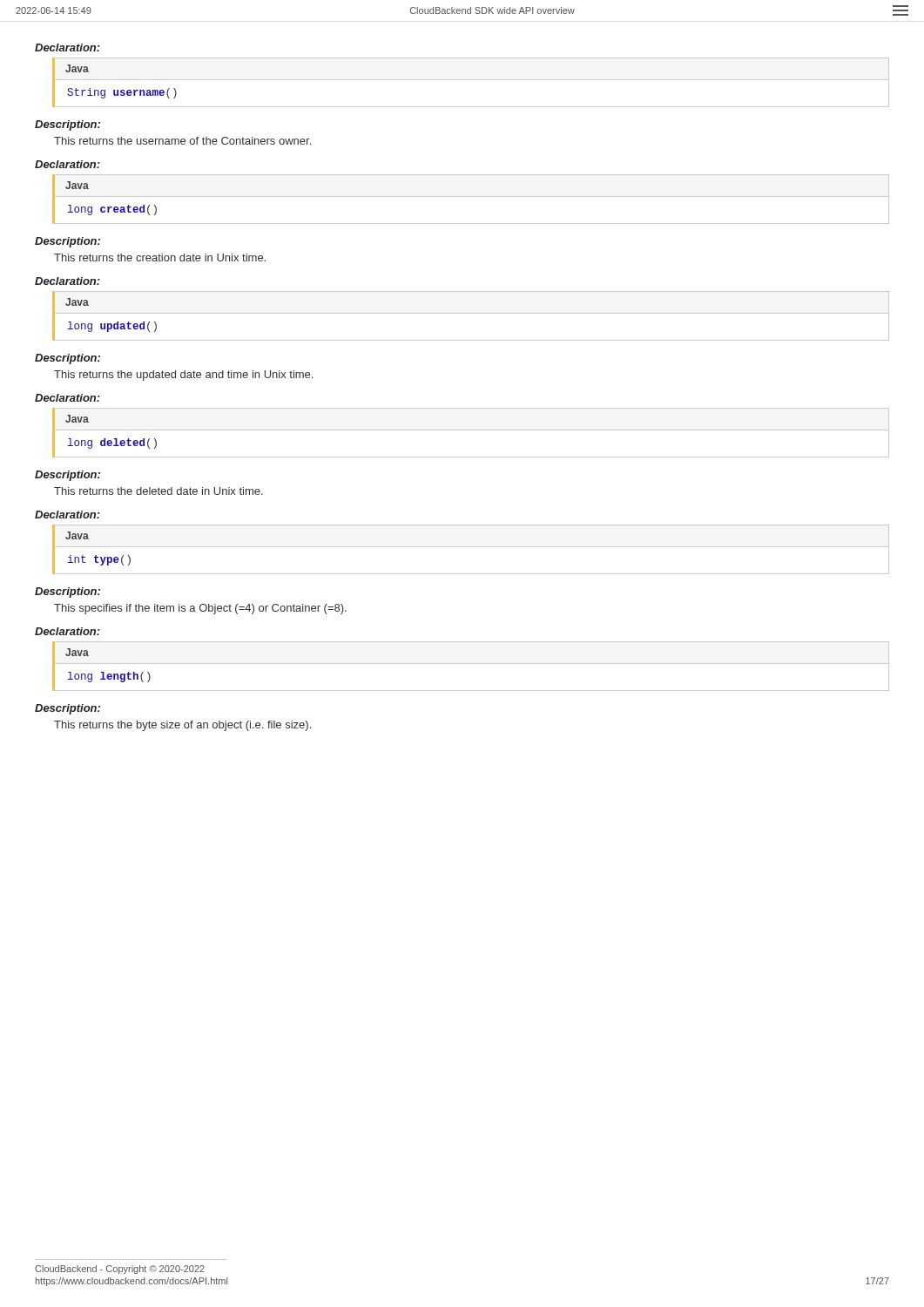
Task: Find the text with the text "Java long length()"
Action: coord(472,666)
